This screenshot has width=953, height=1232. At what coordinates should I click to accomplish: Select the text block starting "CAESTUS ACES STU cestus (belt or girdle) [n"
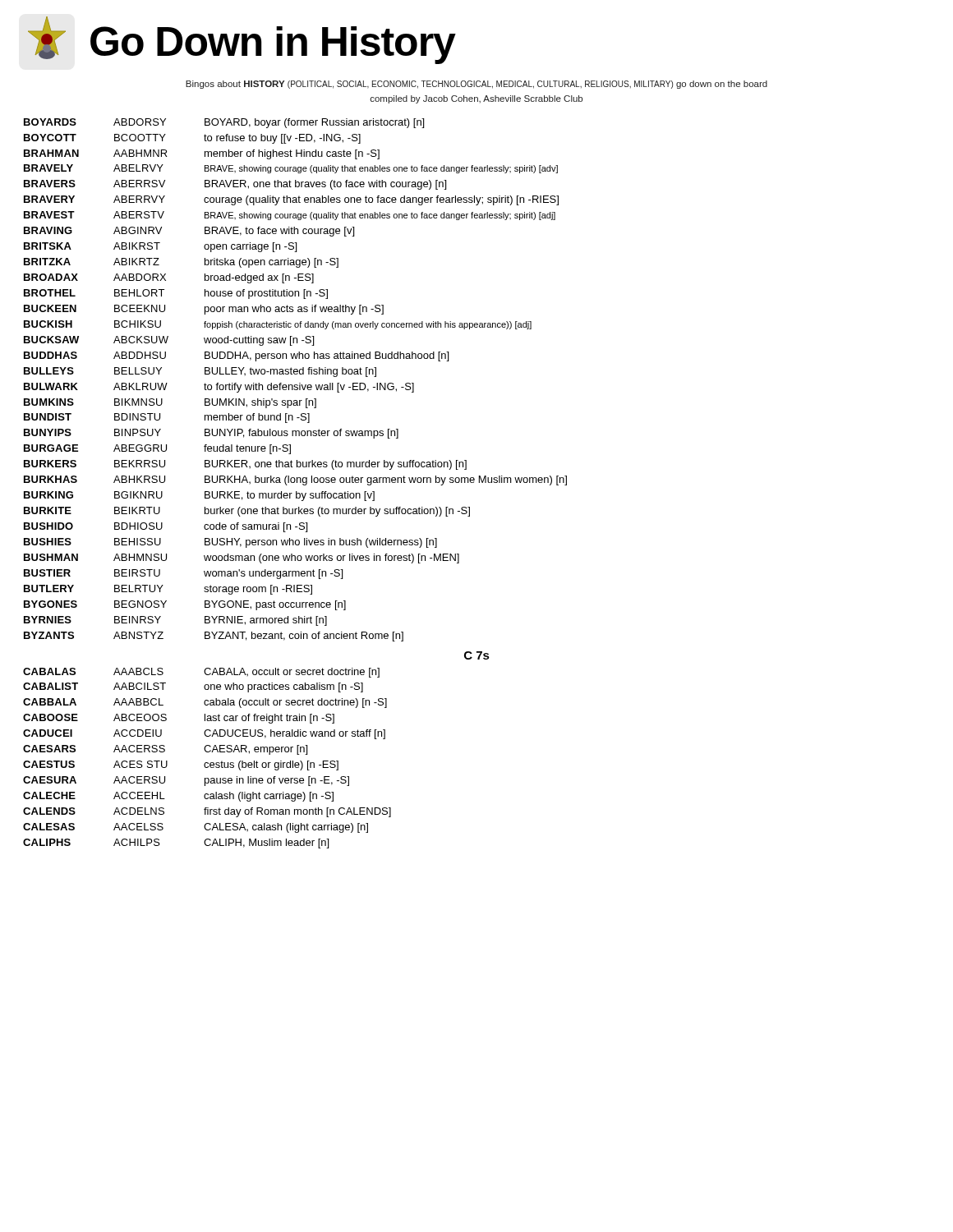(46, 766)
